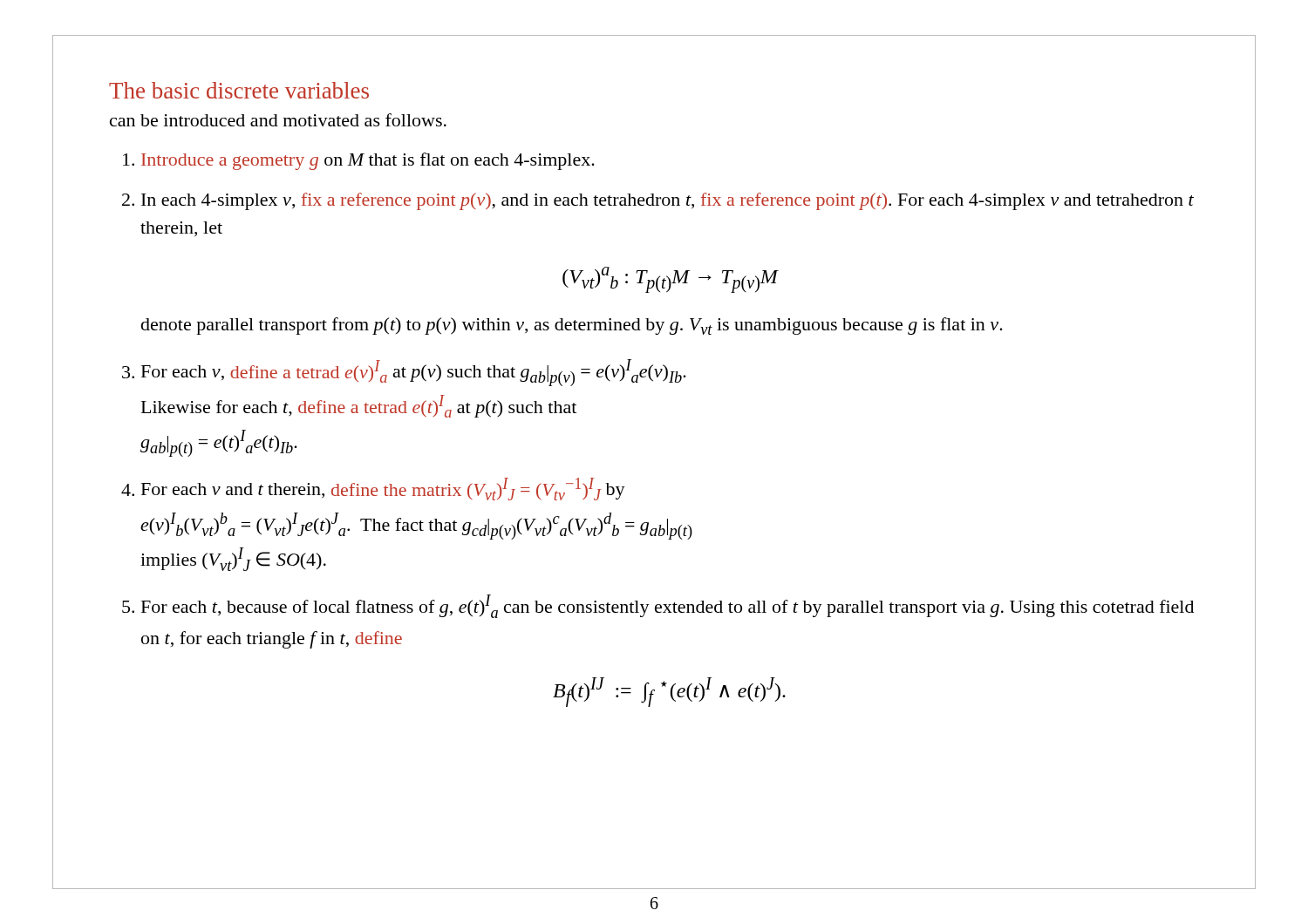The width and height of the screenshot is (1308, 924).
Task: Find the text block containing "can be introduced and motivated as"
Action: tap(278, 120)
